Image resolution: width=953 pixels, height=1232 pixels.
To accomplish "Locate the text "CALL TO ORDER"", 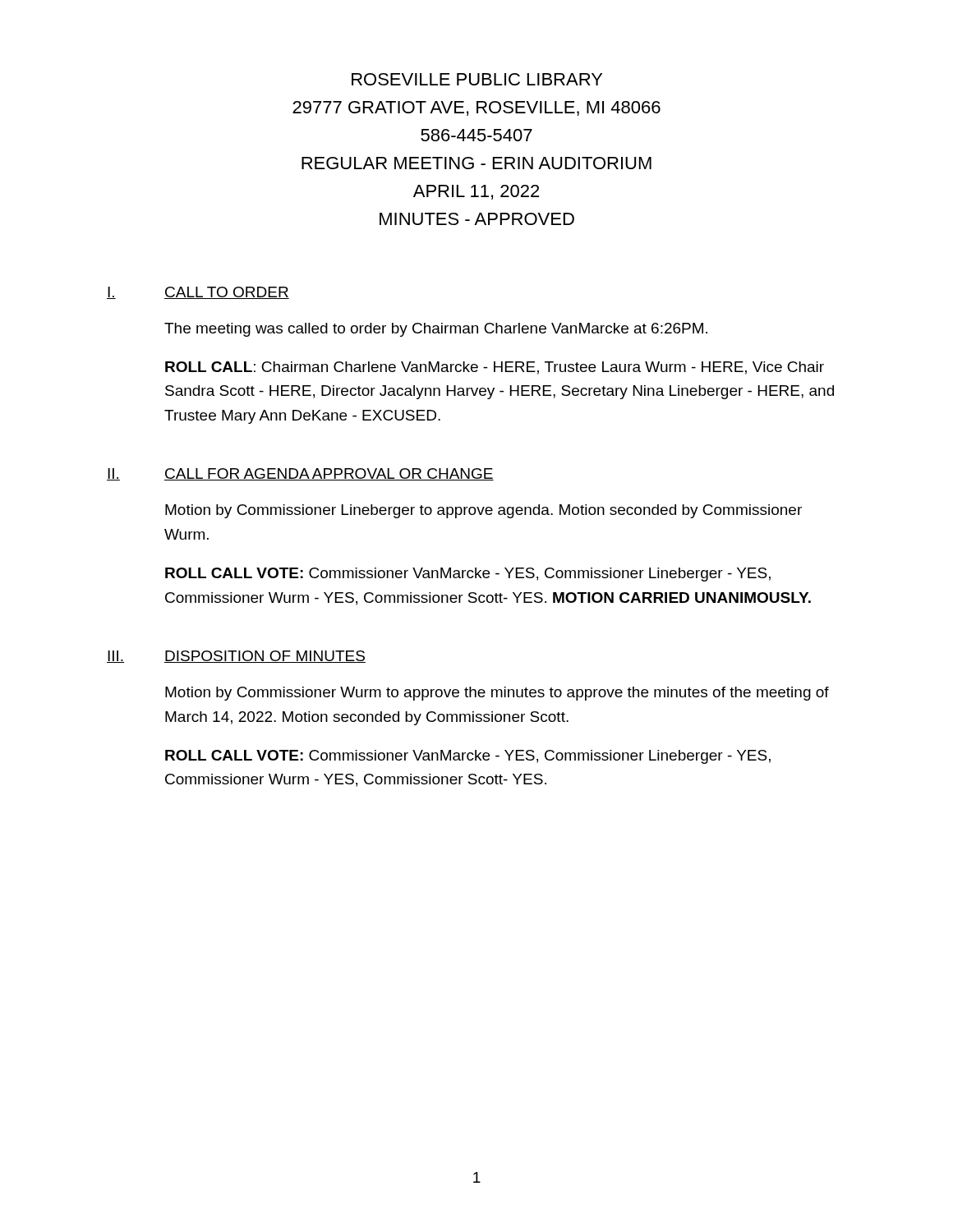I will (227, 292).
